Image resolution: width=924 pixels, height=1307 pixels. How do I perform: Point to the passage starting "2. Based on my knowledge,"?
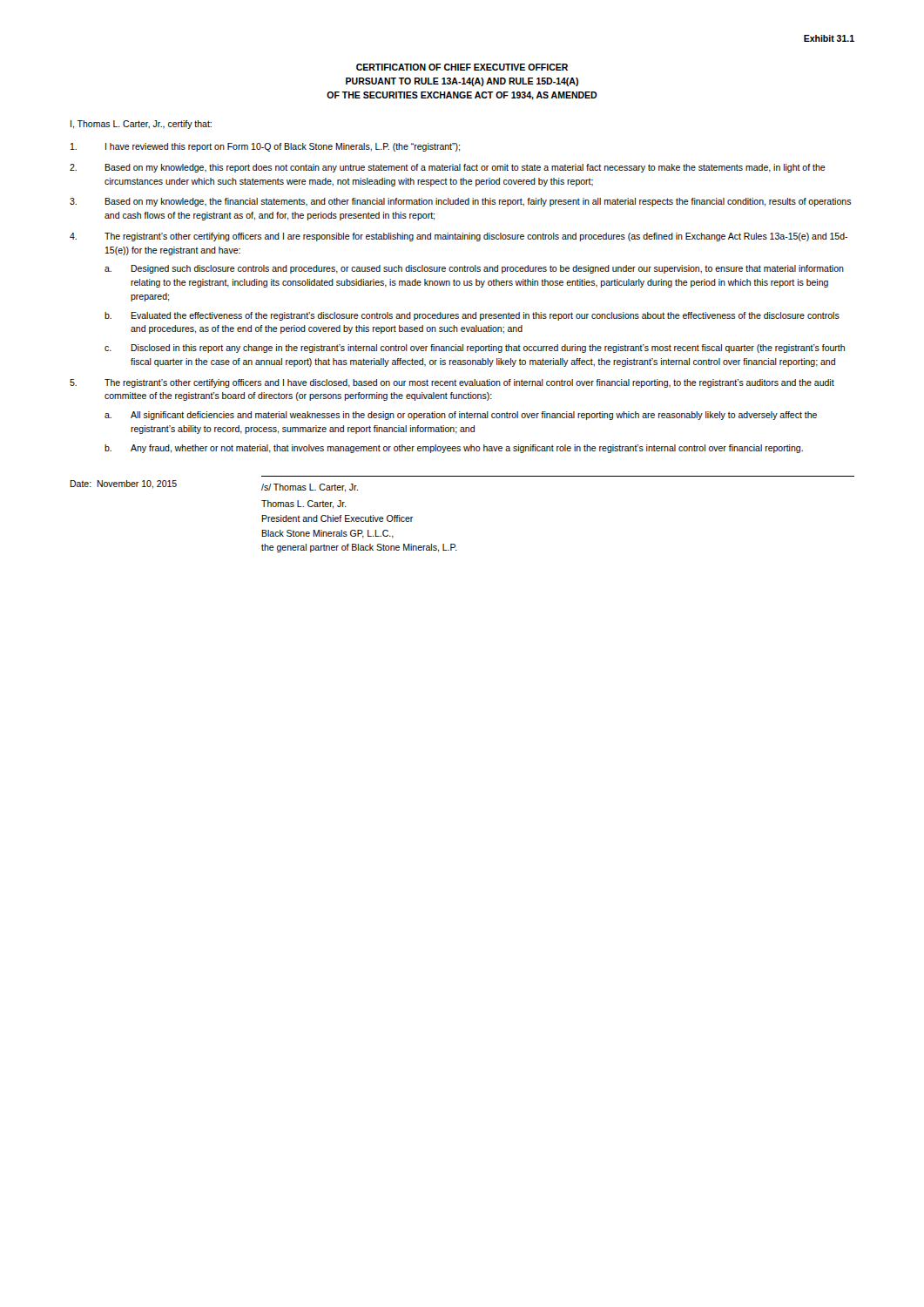pos(462,175)
